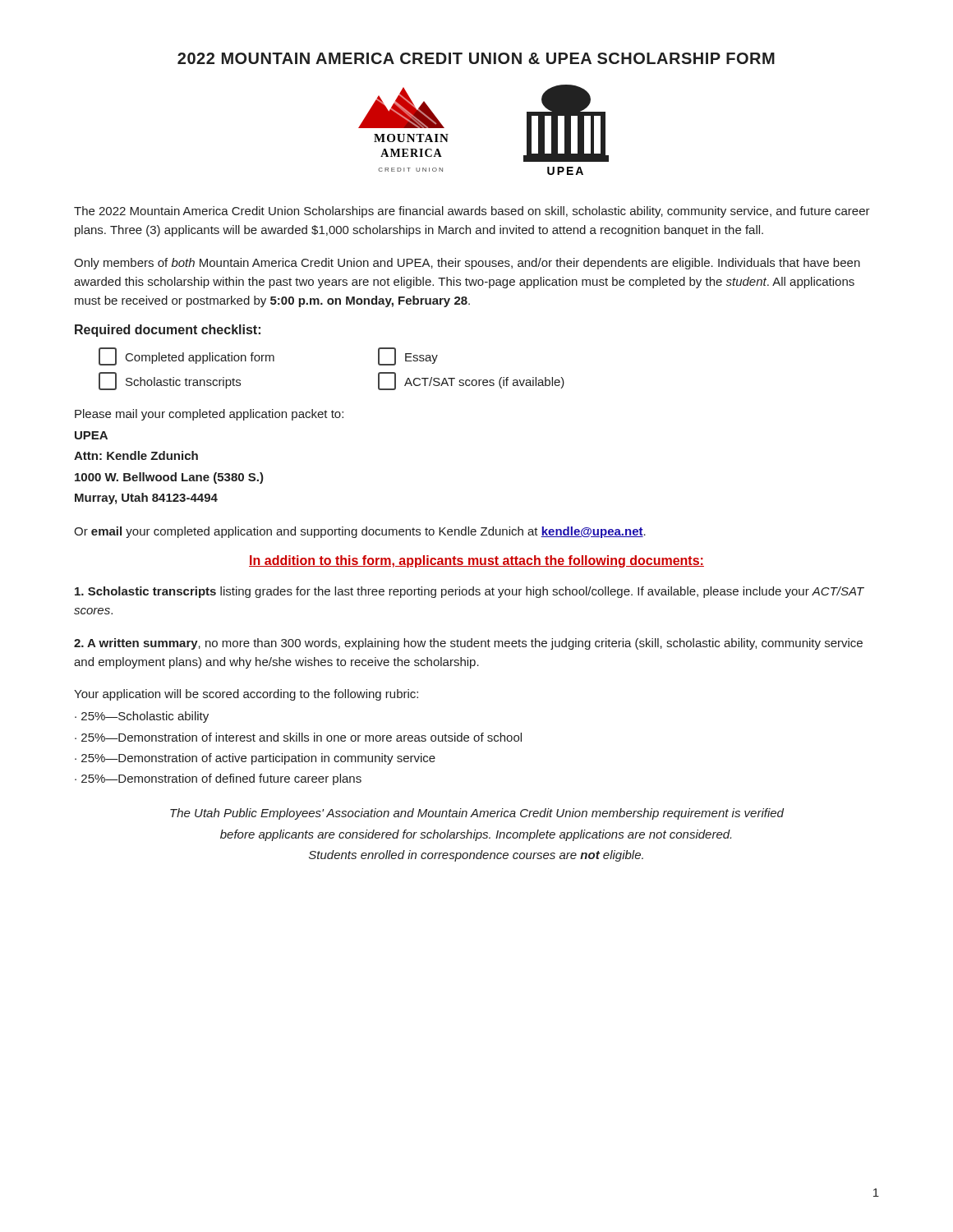
Task: Point to "ACT/SAT scores (if available)"
Action: click(471, 381)
